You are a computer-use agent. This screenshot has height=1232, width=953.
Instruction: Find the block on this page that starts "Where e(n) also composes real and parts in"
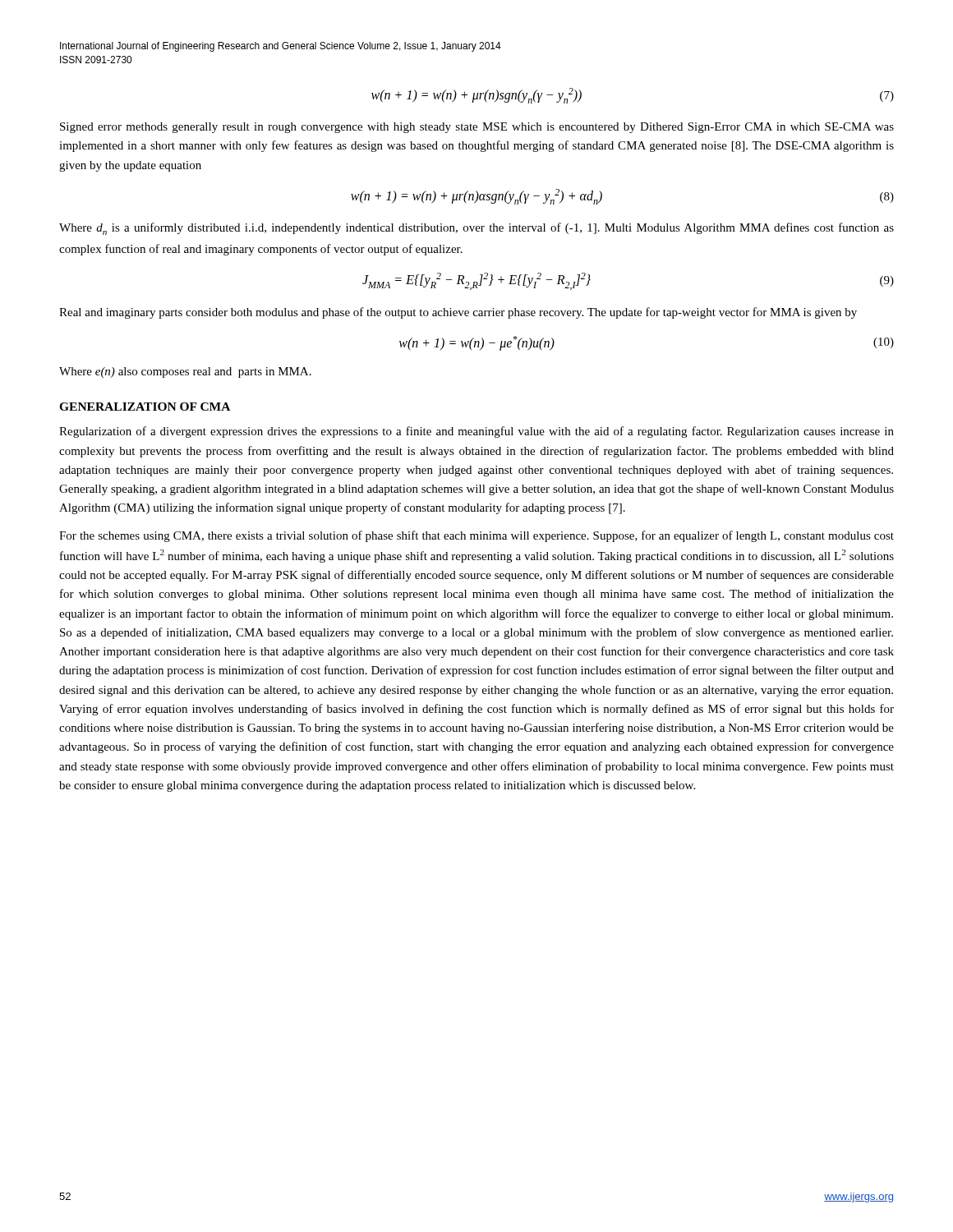(185, 371)
